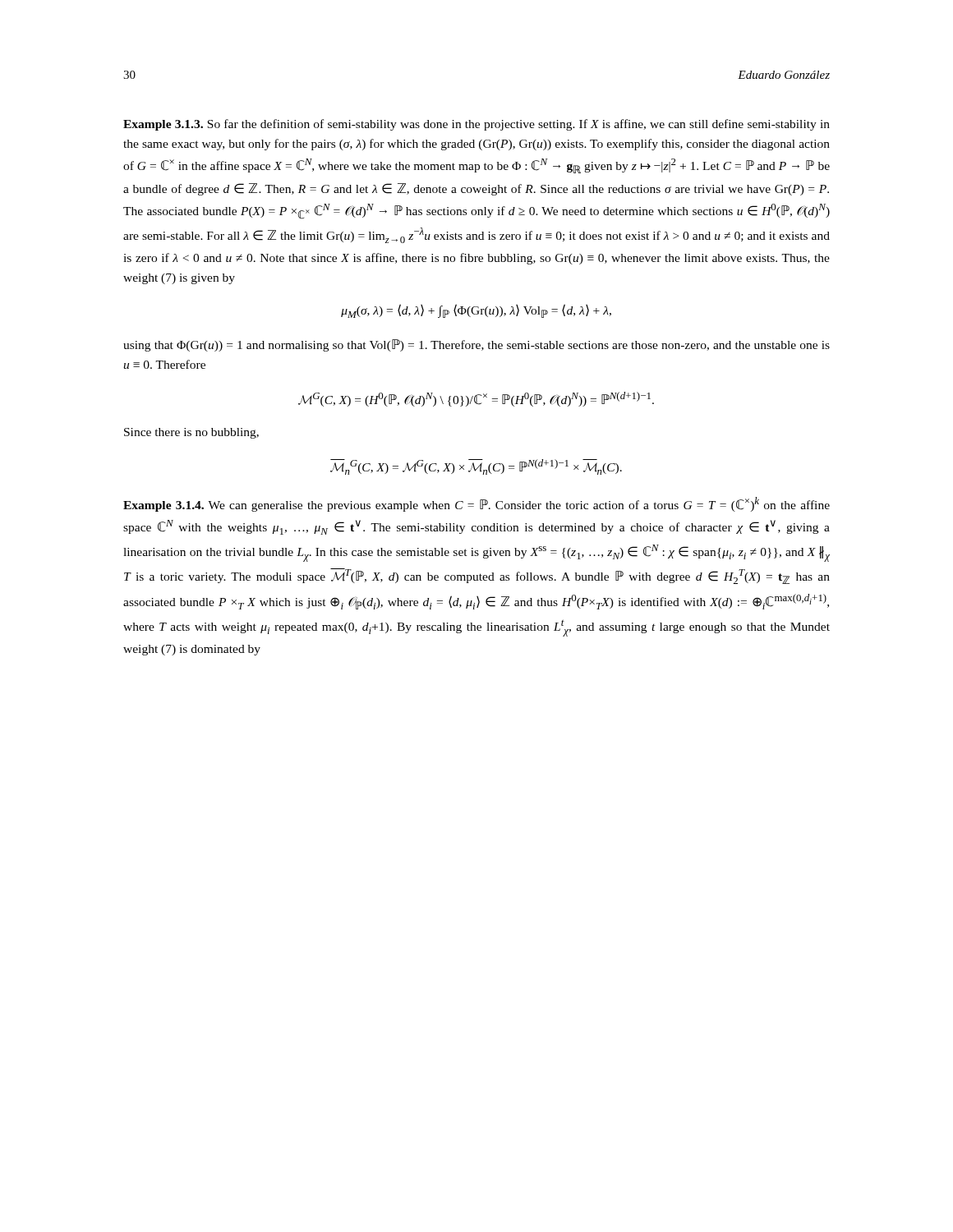This screenshot has width=953, height=1232.
Task: Click on the text starting "Example 3.1.4. We can generalise the previous"
Action: [x=476, y=576]
